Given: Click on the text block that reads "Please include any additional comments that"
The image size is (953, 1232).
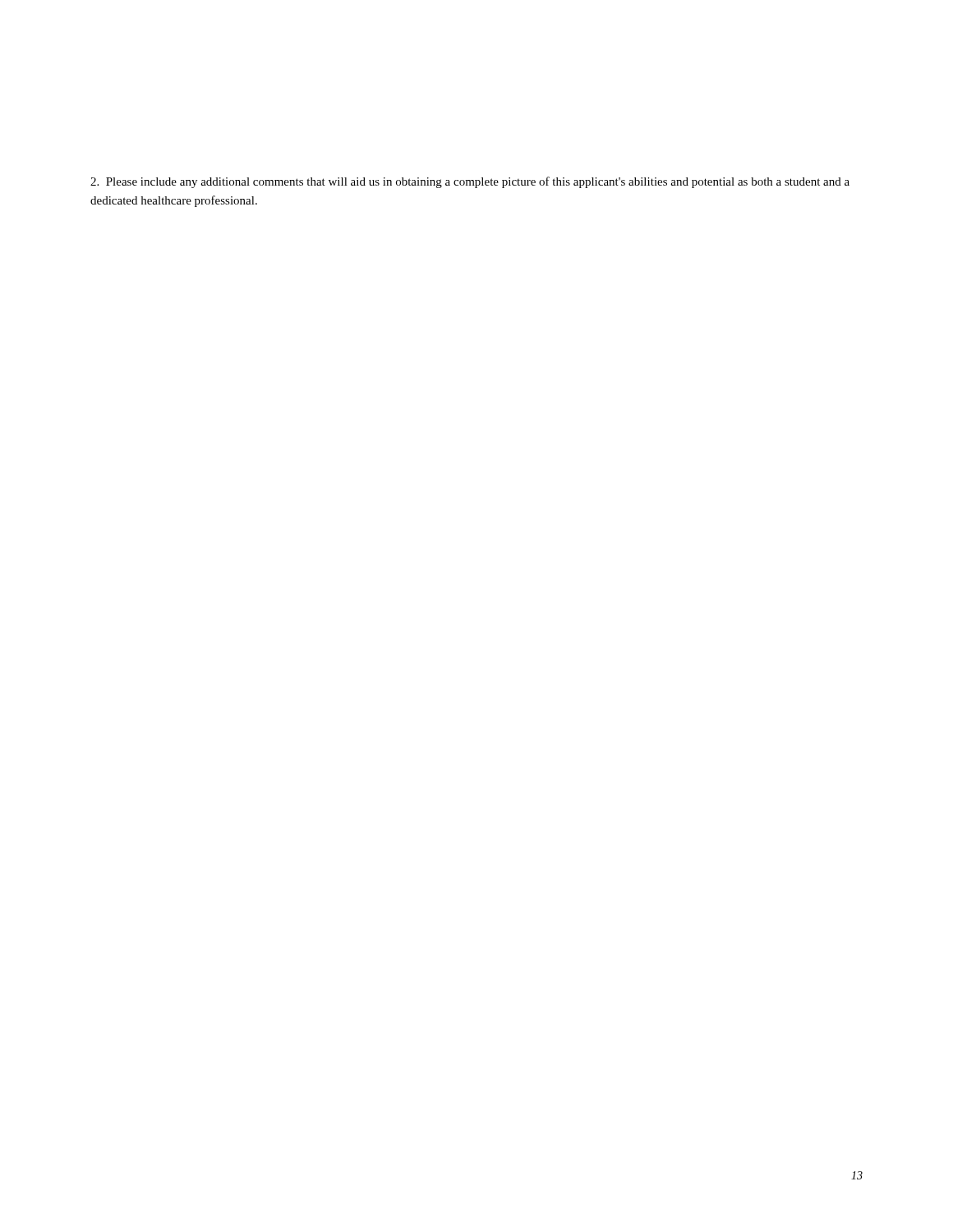Looking at the screenshot, I should (x=470, y=191).
